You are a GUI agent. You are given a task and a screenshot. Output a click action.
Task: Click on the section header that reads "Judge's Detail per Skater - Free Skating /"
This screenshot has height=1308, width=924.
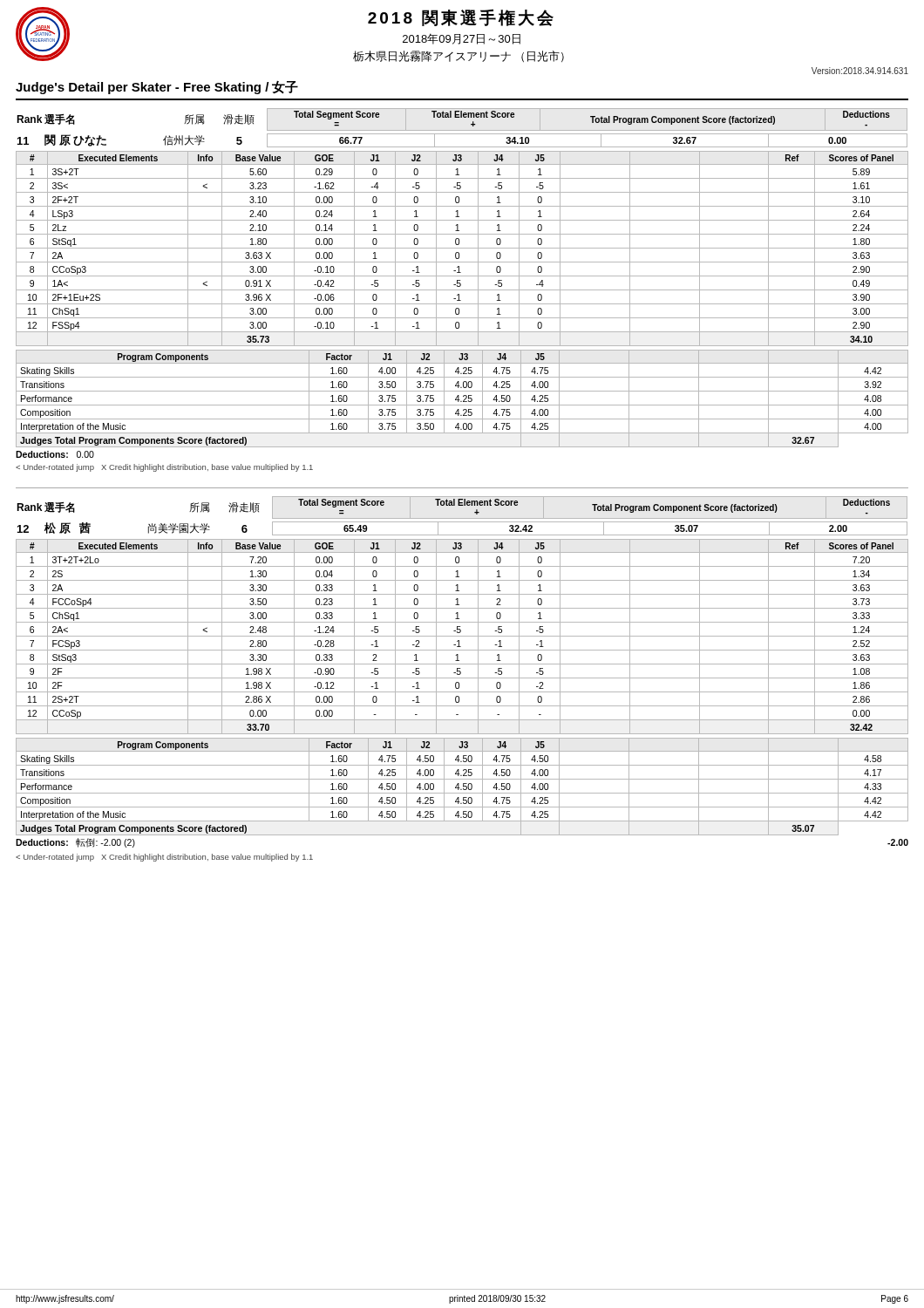pyautogui.click(x=157, y=87)
